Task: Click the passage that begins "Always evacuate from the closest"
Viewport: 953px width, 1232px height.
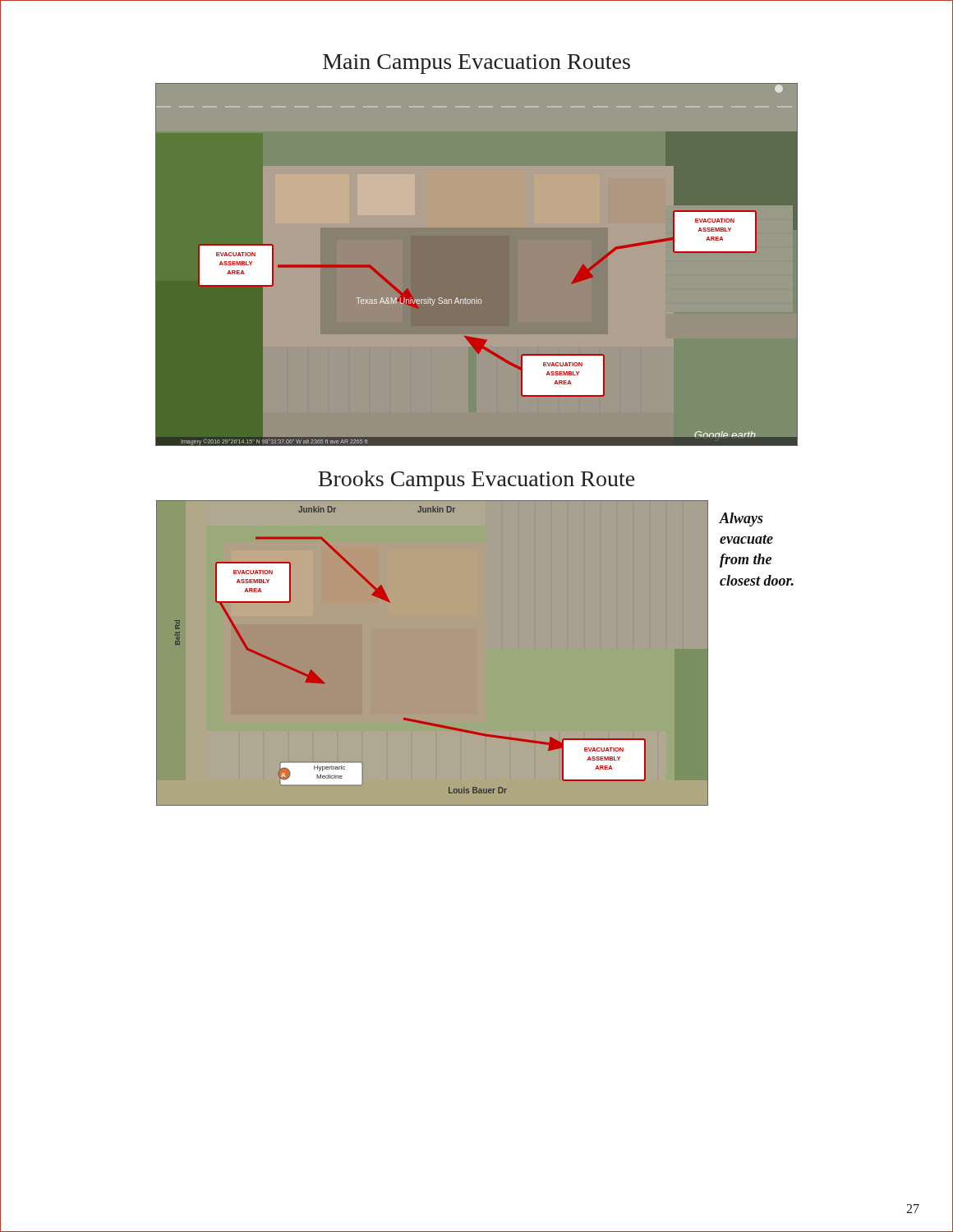Action: coord(757,549)
